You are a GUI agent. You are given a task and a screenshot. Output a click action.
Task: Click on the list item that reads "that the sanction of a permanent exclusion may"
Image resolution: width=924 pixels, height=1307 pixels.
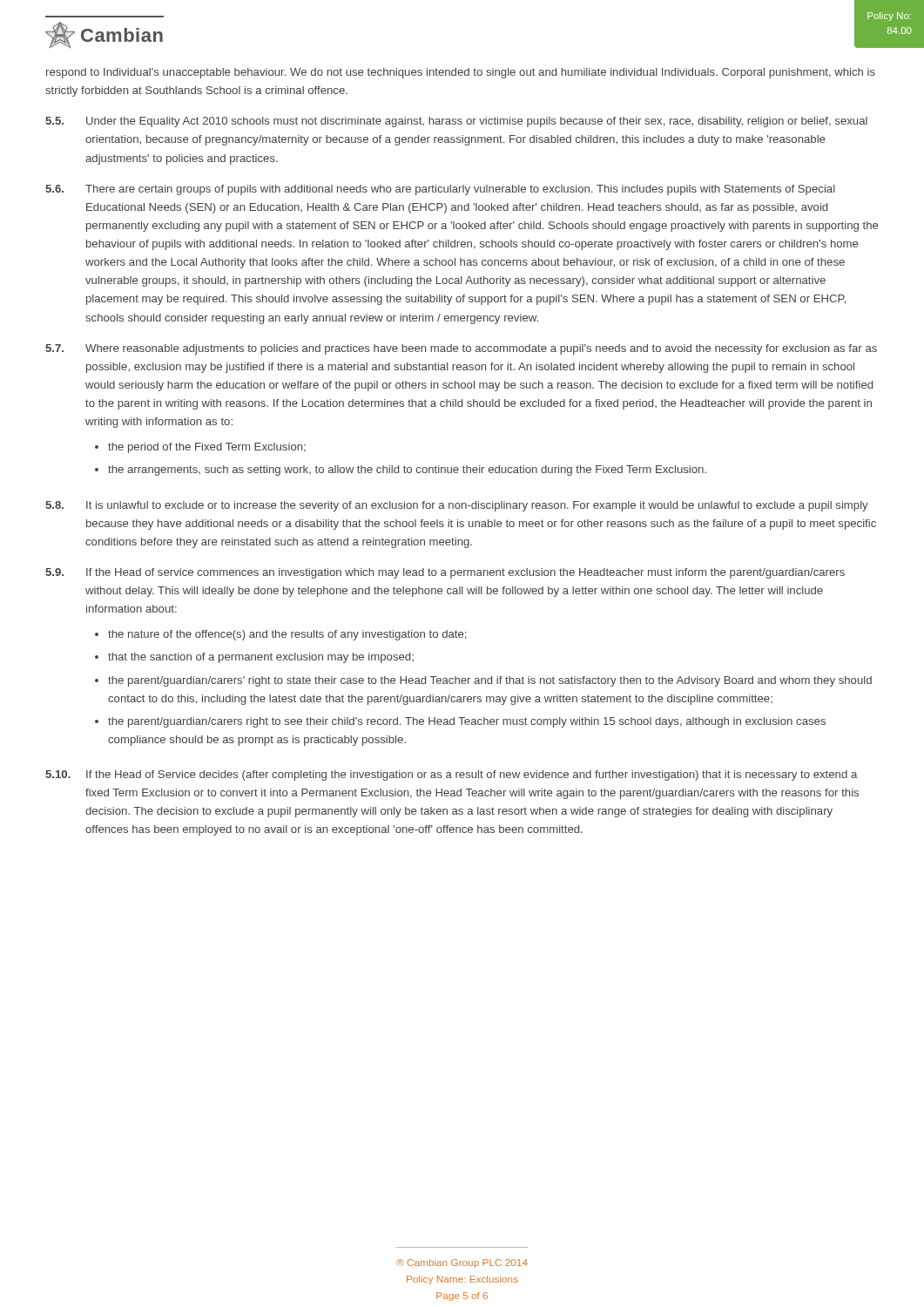point(261,657)
